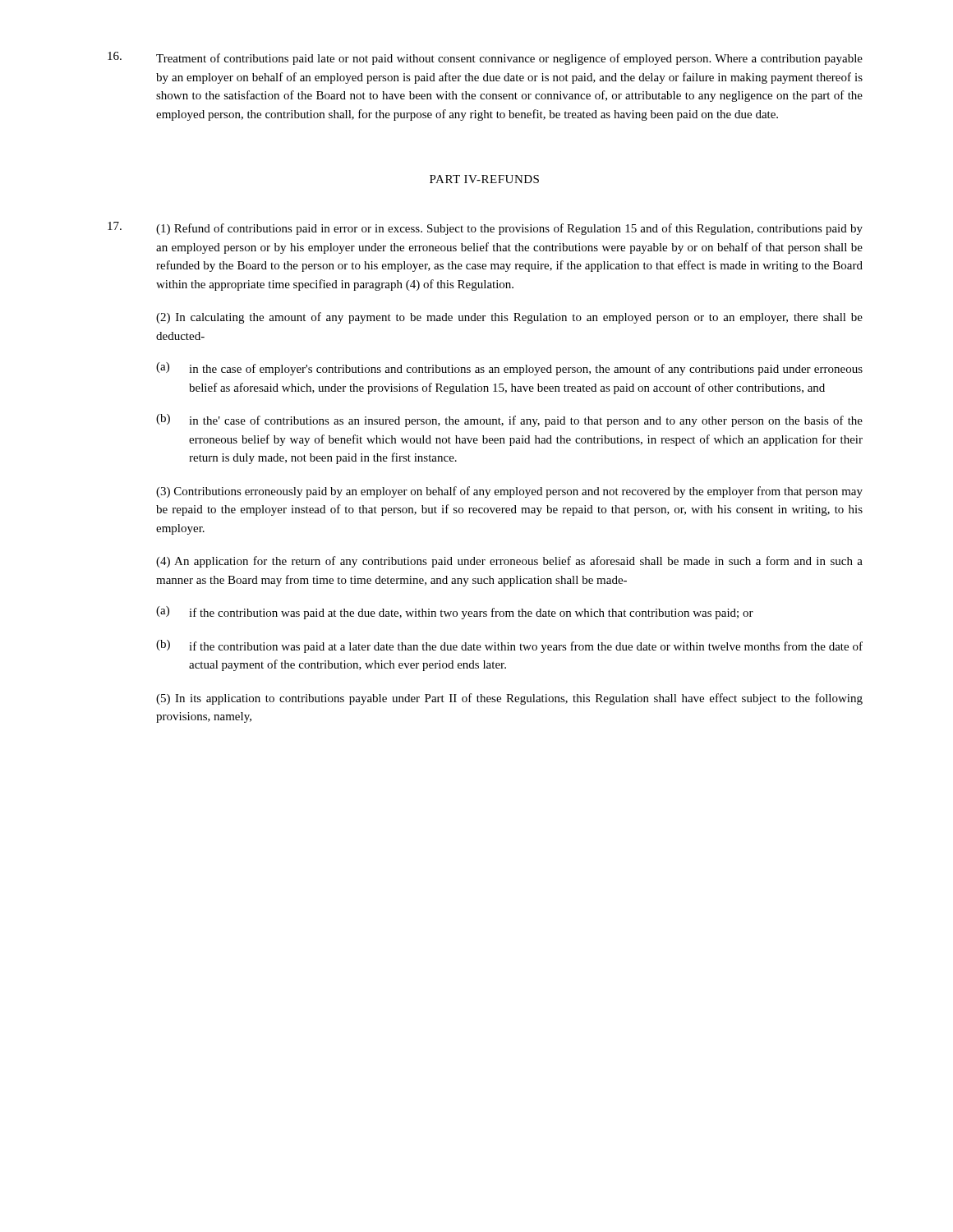The width and height of the screenshot is (953, 1232).
Task: Locate the block starting "(a) if the contribution was paid at"
Action: (x=509, y=613)
